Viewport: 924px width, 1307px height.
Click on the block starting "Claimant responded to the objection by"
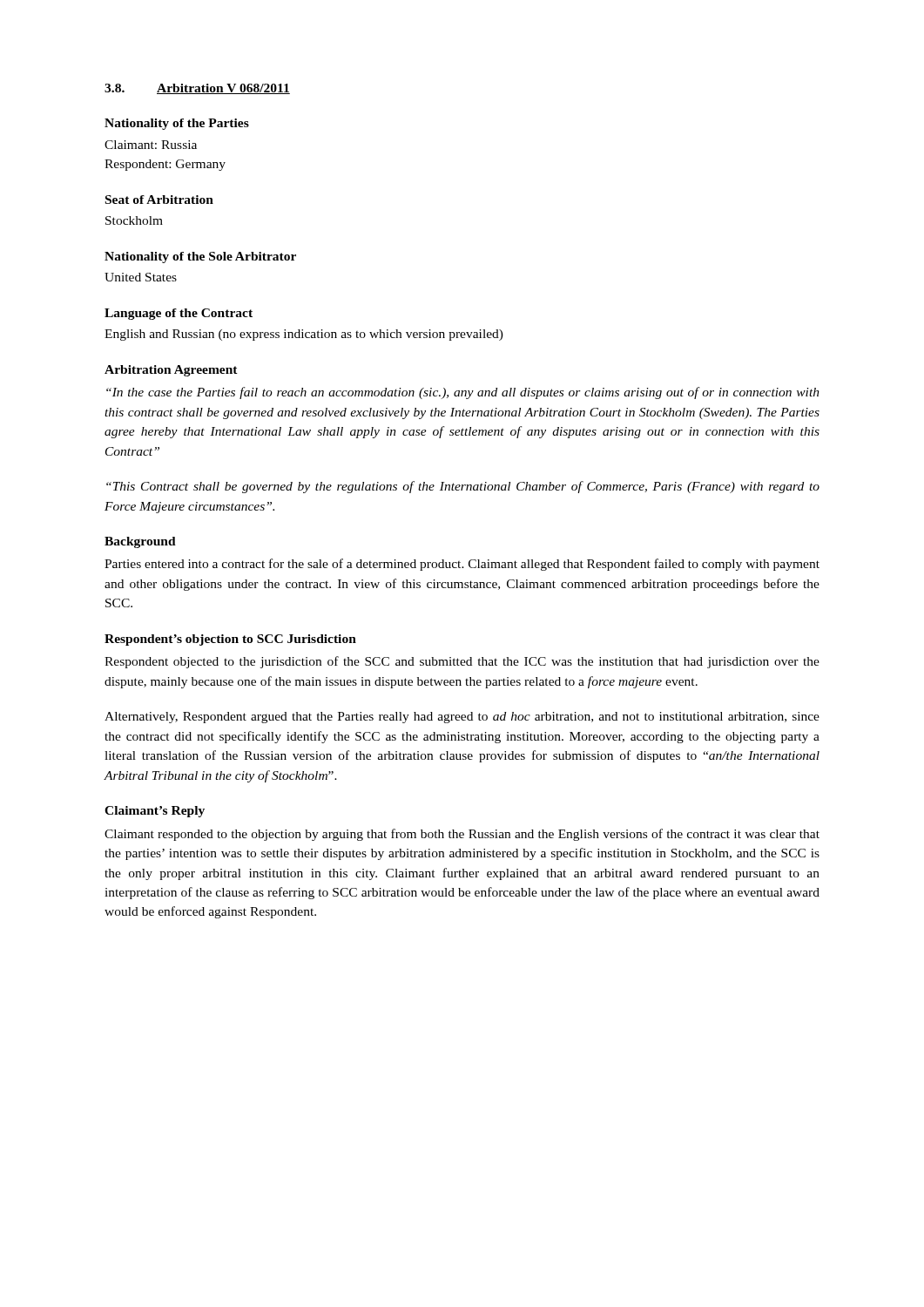462,873
